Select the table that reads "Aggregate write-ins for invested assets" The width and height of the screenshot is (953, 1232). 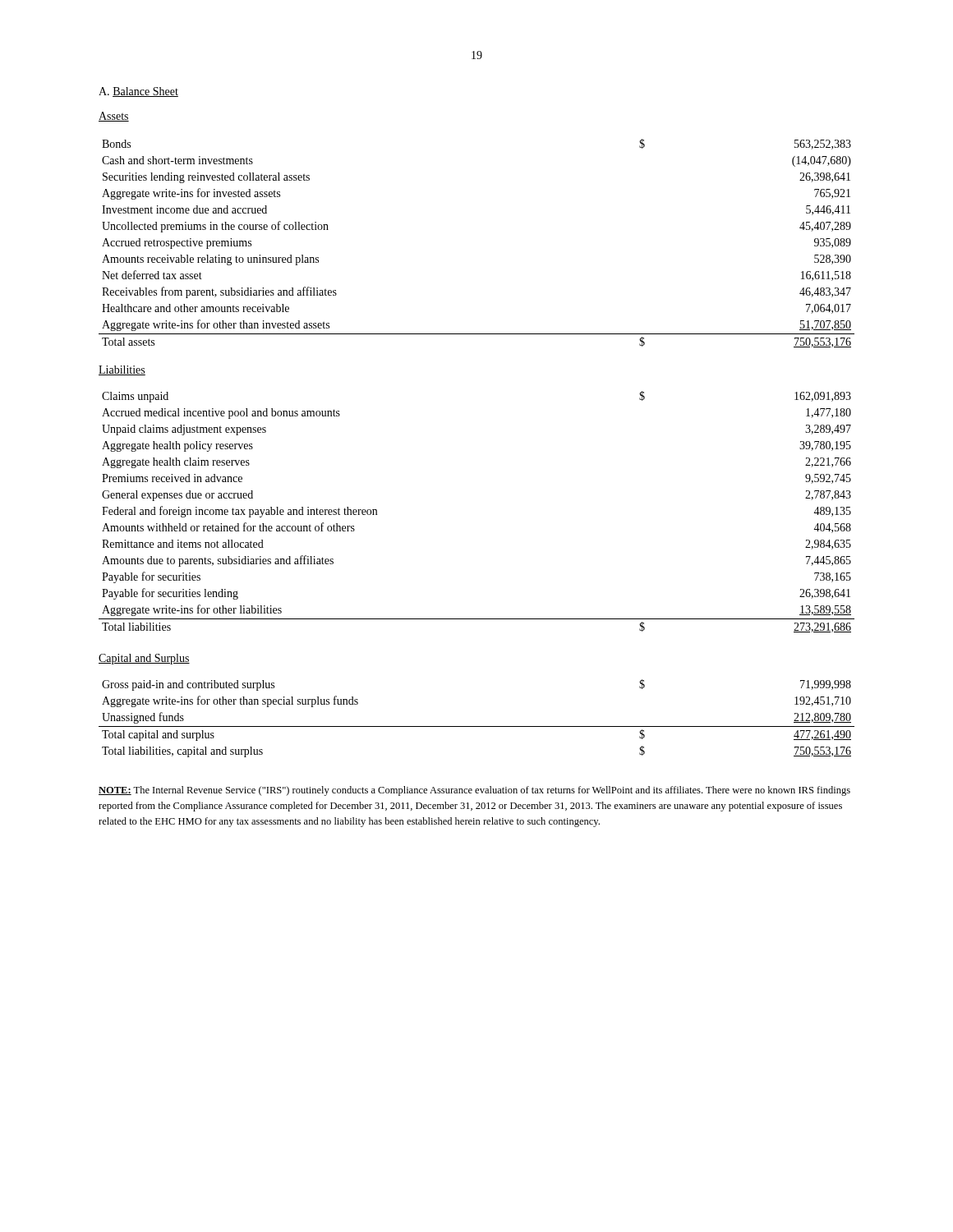[476, 244]
